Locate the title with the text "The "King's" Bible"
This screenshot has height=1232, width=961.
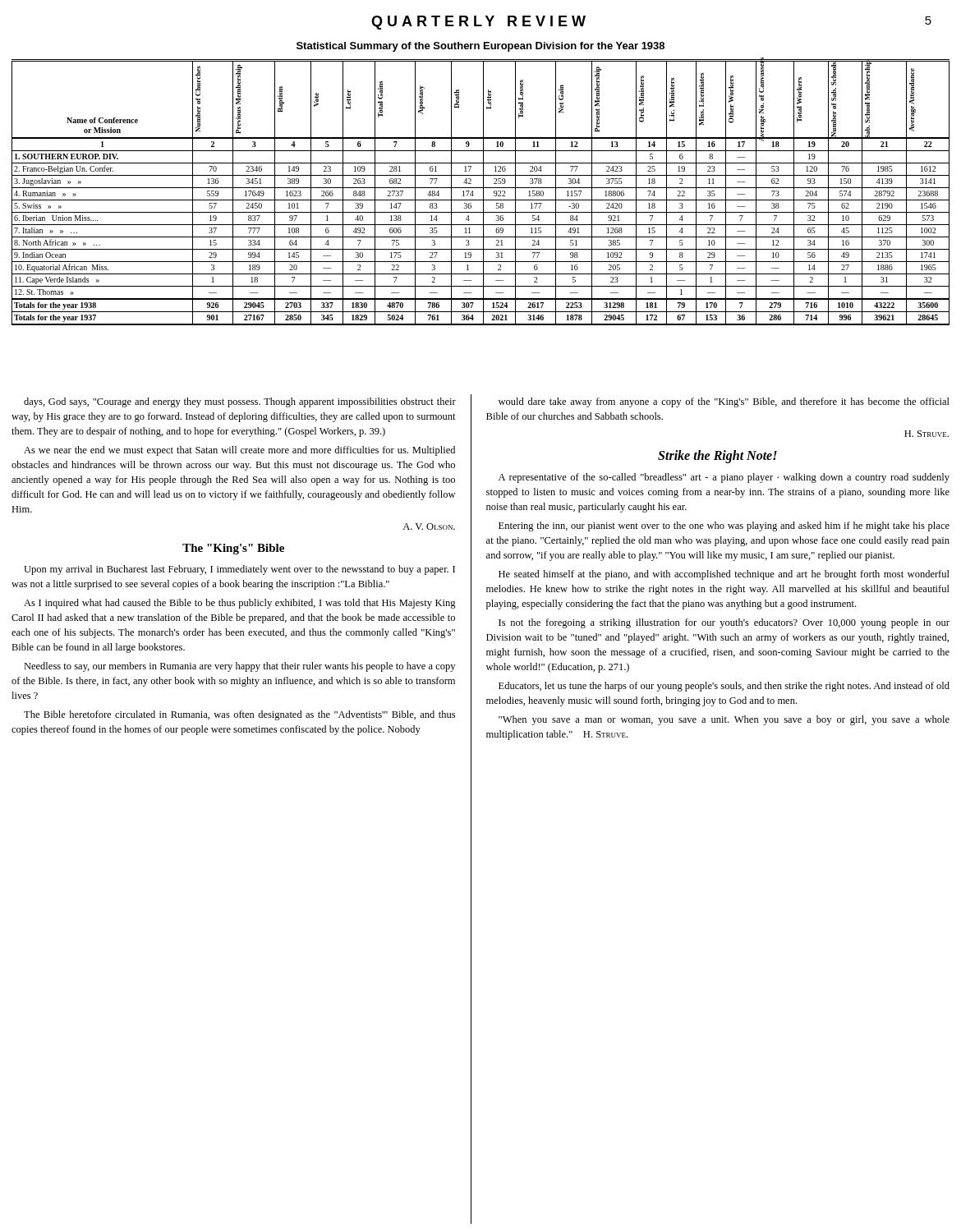tap(233, 548)
